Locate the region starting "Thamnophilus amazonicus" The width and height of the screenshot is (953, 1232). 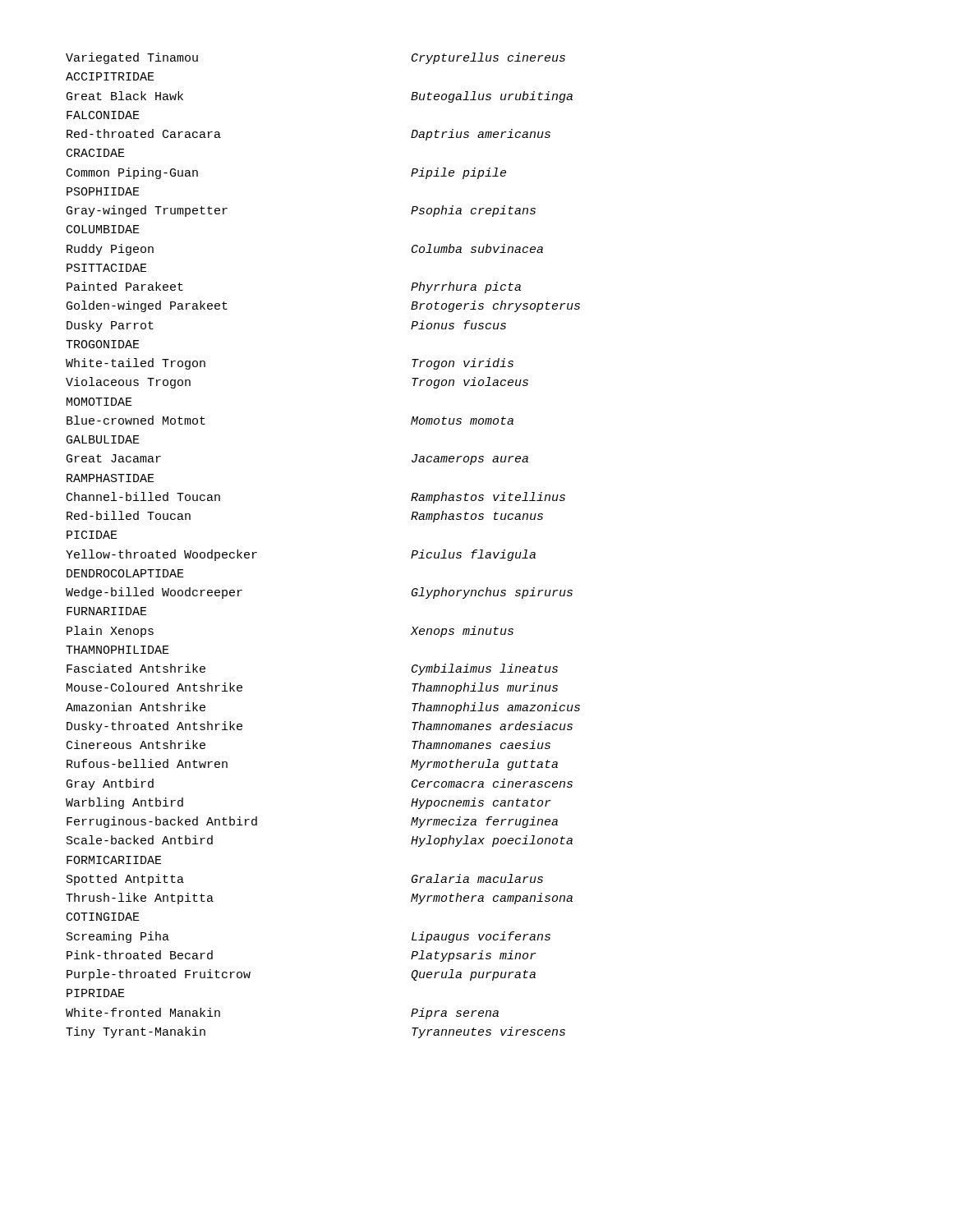click(496, 708)
